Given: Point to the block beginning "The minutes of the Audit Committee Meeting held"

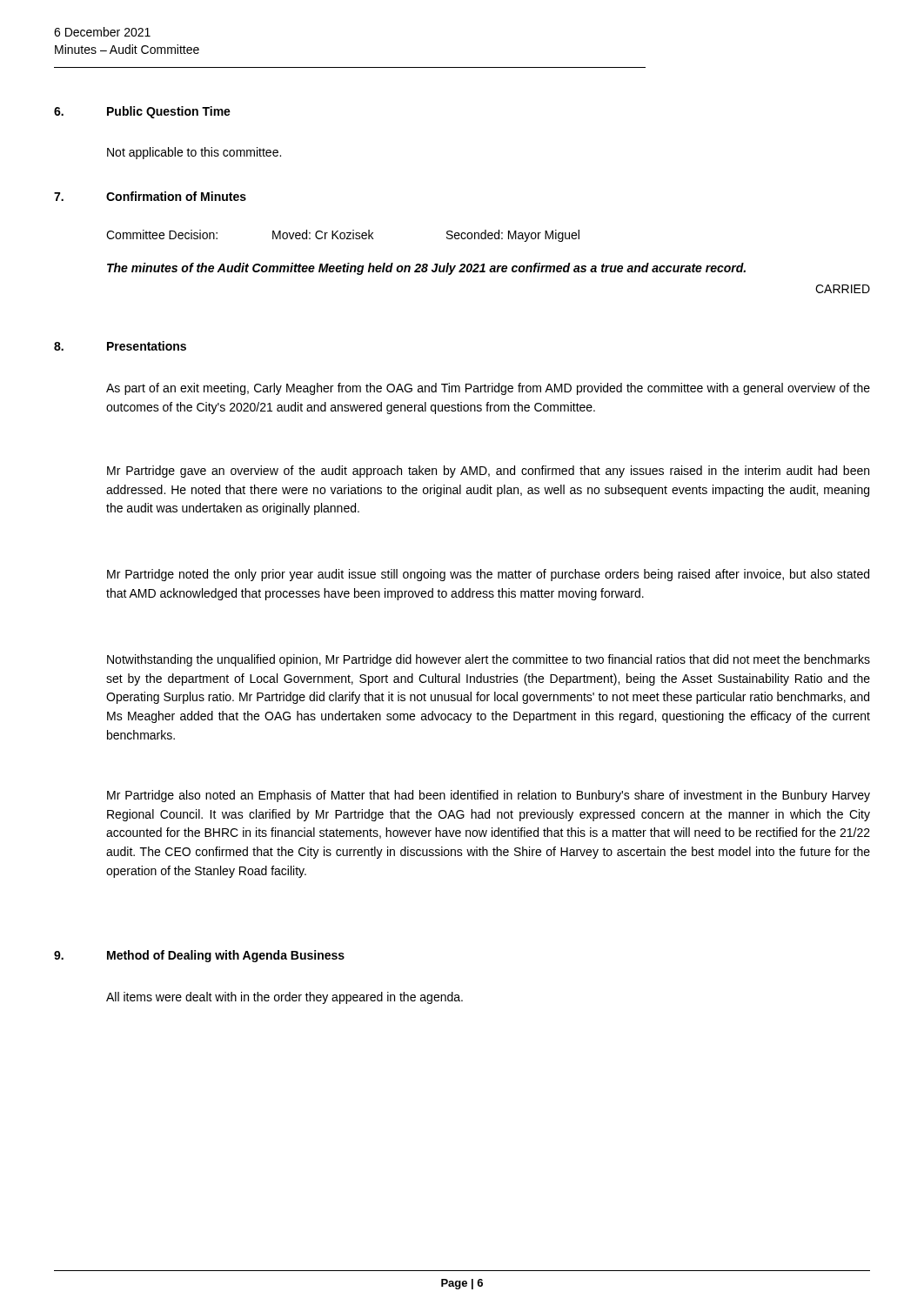Looking at the screenshot, I should pyautogui.click(x=462, y=277).
